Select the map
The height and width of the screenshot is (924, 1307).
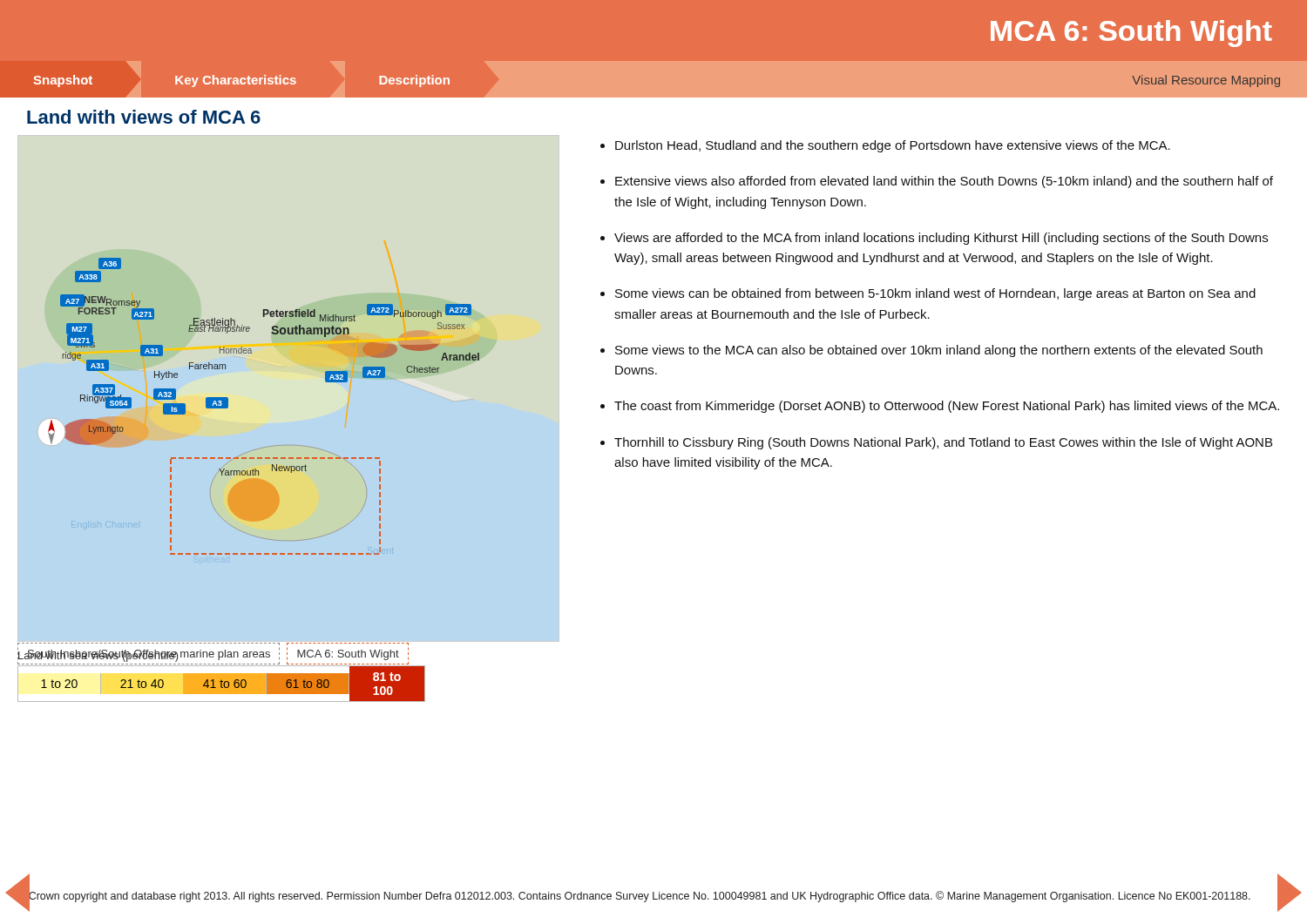coord(288,388)
